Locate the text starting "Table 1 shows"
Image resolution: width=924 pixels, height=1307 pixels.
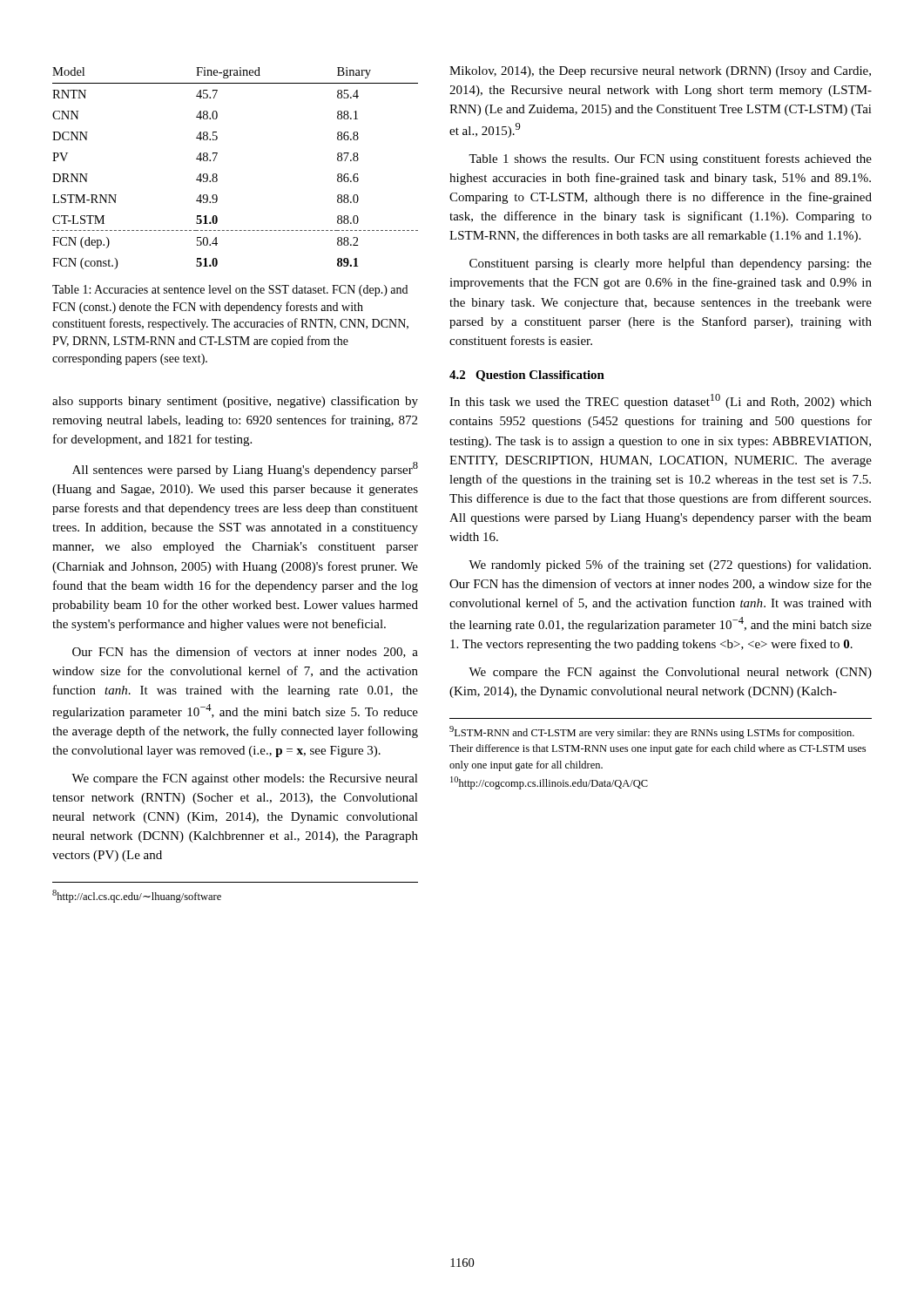pos(661,197)
